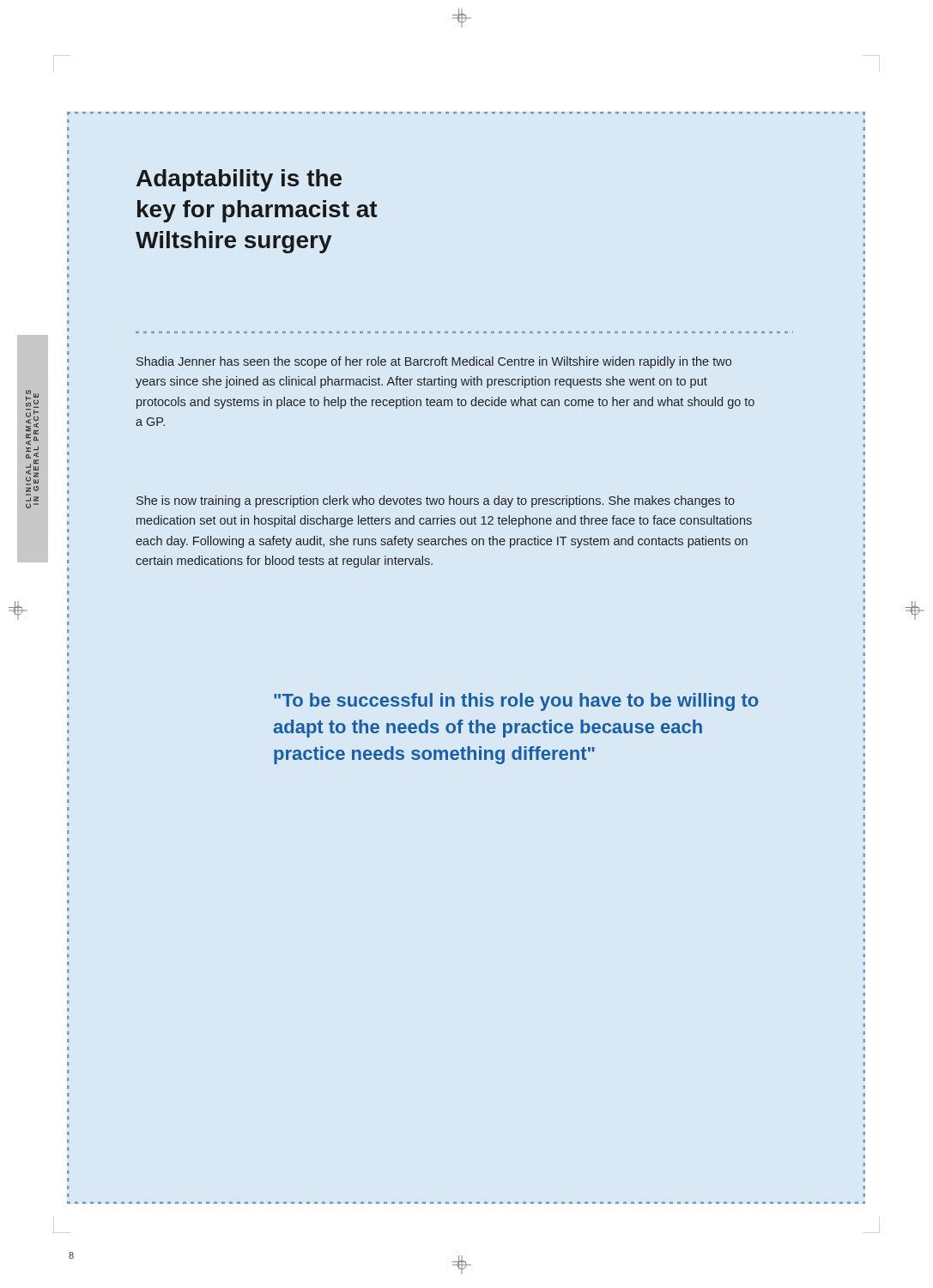The height and width of the screenshot is (1288, 933).
Task: Locate the element starting "She is now training a prescription clerk"
Action: coord(444,531)
